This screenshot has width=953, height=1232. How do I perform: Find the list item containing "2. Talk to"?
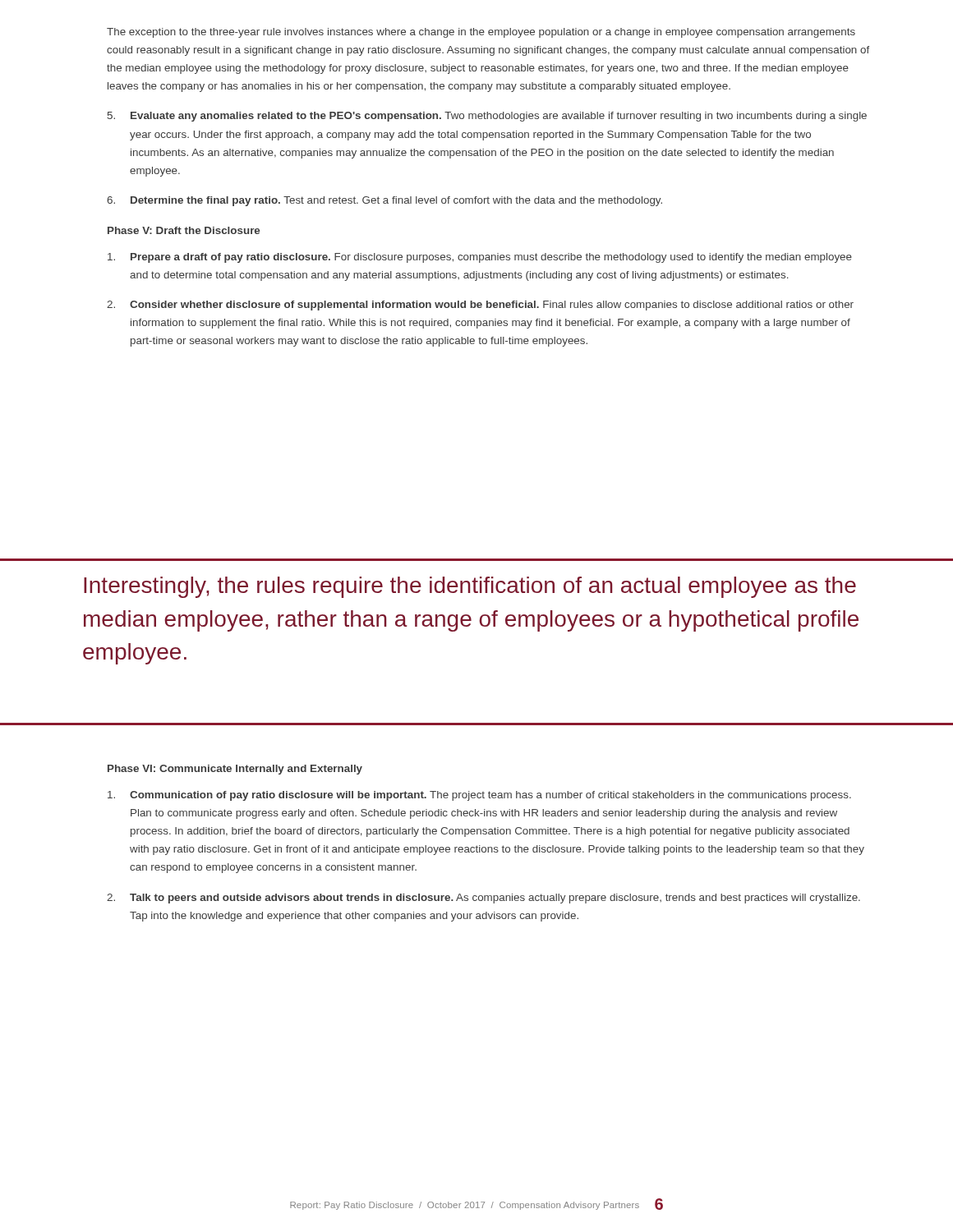coord(489,906)
